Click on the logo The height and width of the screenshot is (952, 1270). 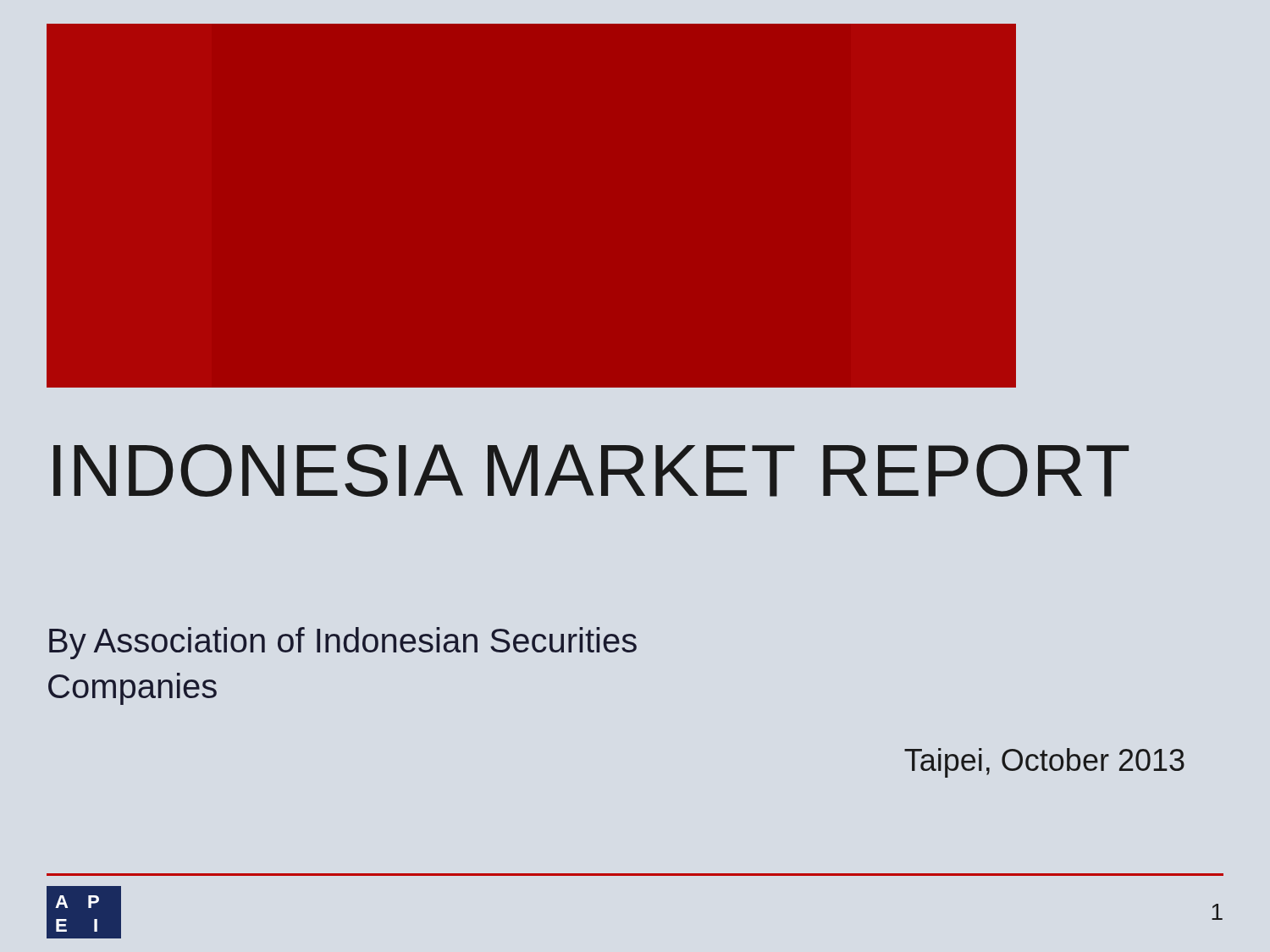pos(84,912)
